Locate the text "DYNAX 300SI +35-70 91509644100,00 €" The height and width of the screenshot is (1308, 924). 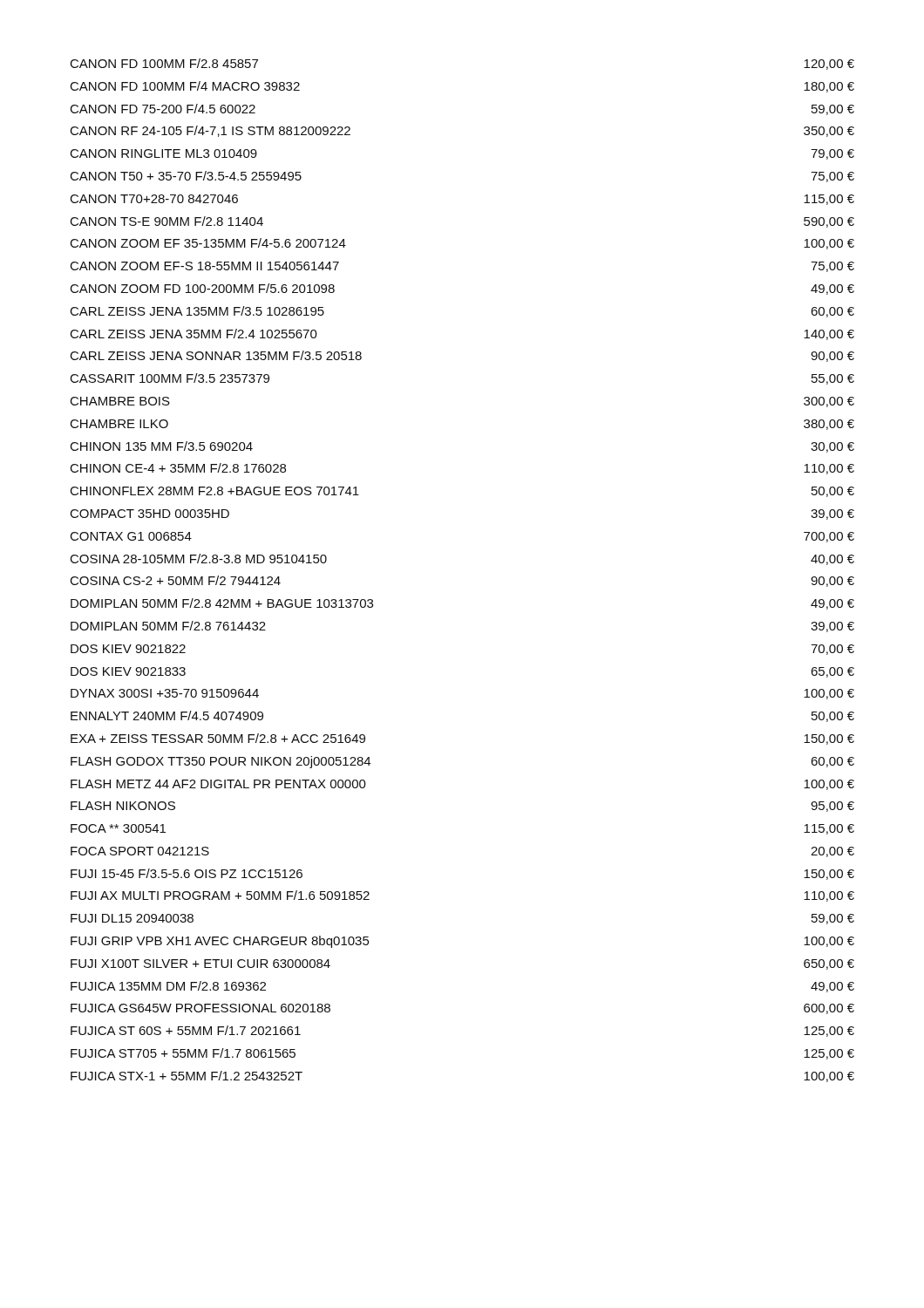click(x=163, y=694)
